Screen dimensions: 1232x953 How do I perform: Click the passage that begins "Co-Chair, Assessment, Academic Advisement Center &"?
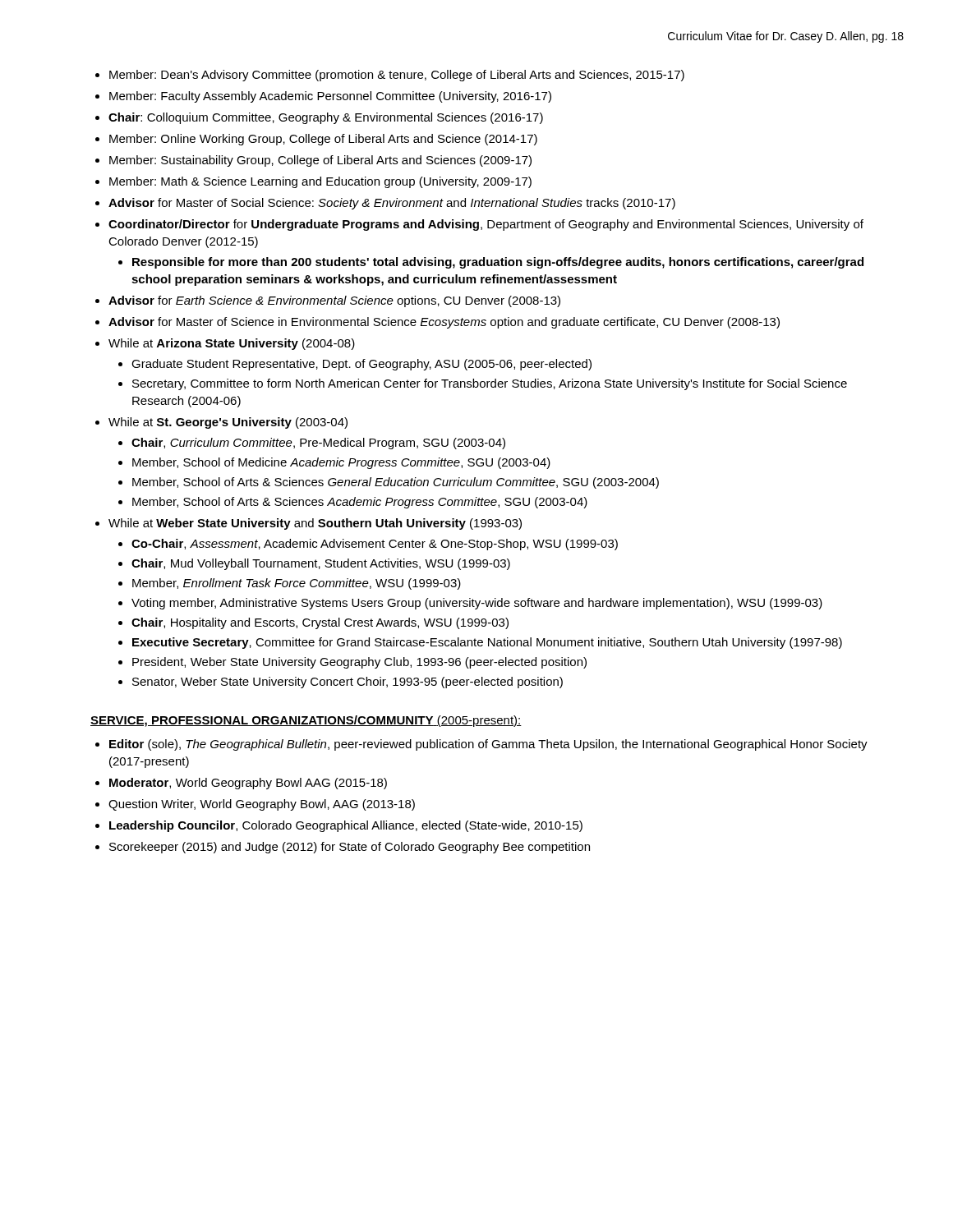[375, 543]
